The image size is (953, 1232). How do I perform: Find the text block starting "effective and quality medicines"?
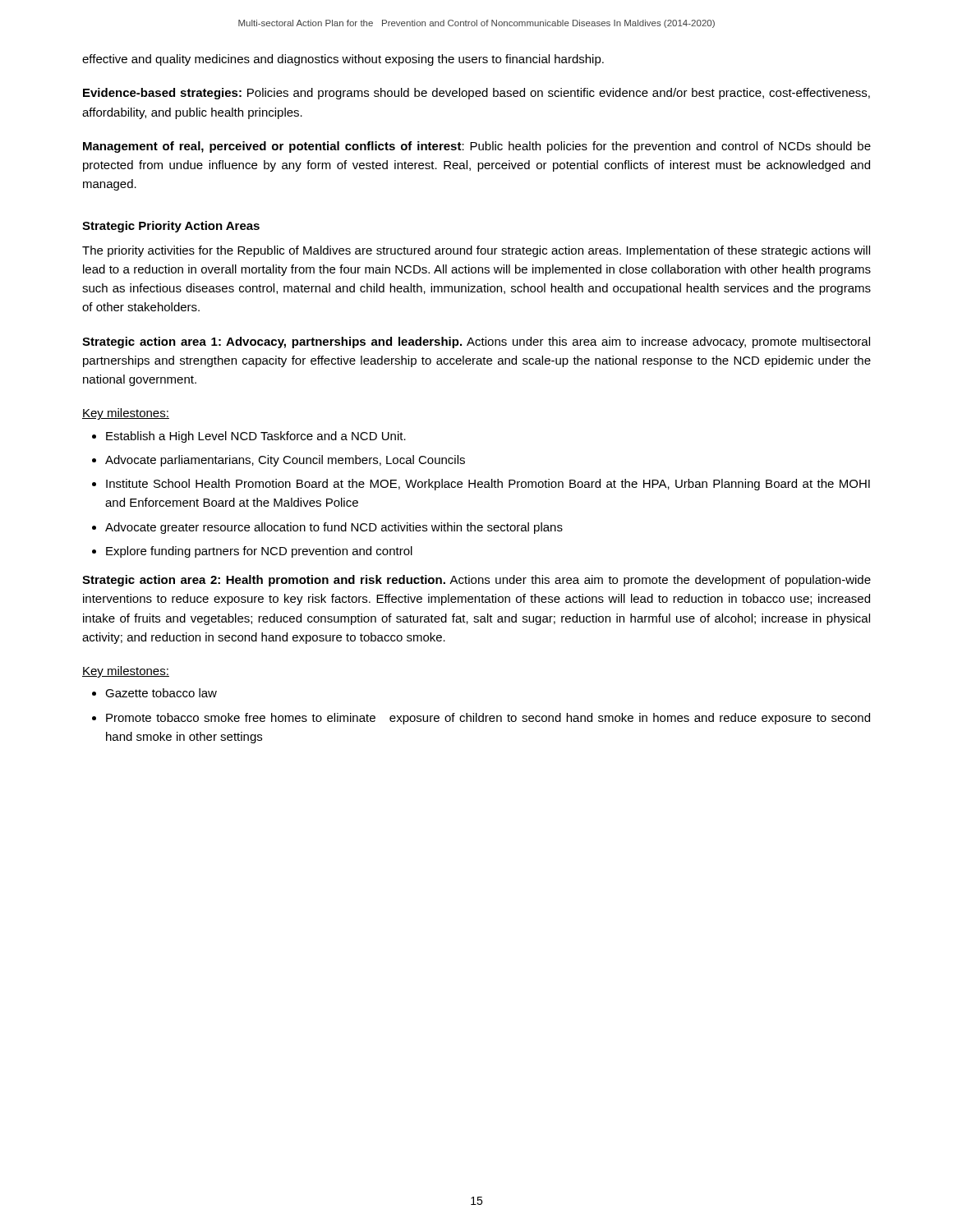tap(343, 59)
